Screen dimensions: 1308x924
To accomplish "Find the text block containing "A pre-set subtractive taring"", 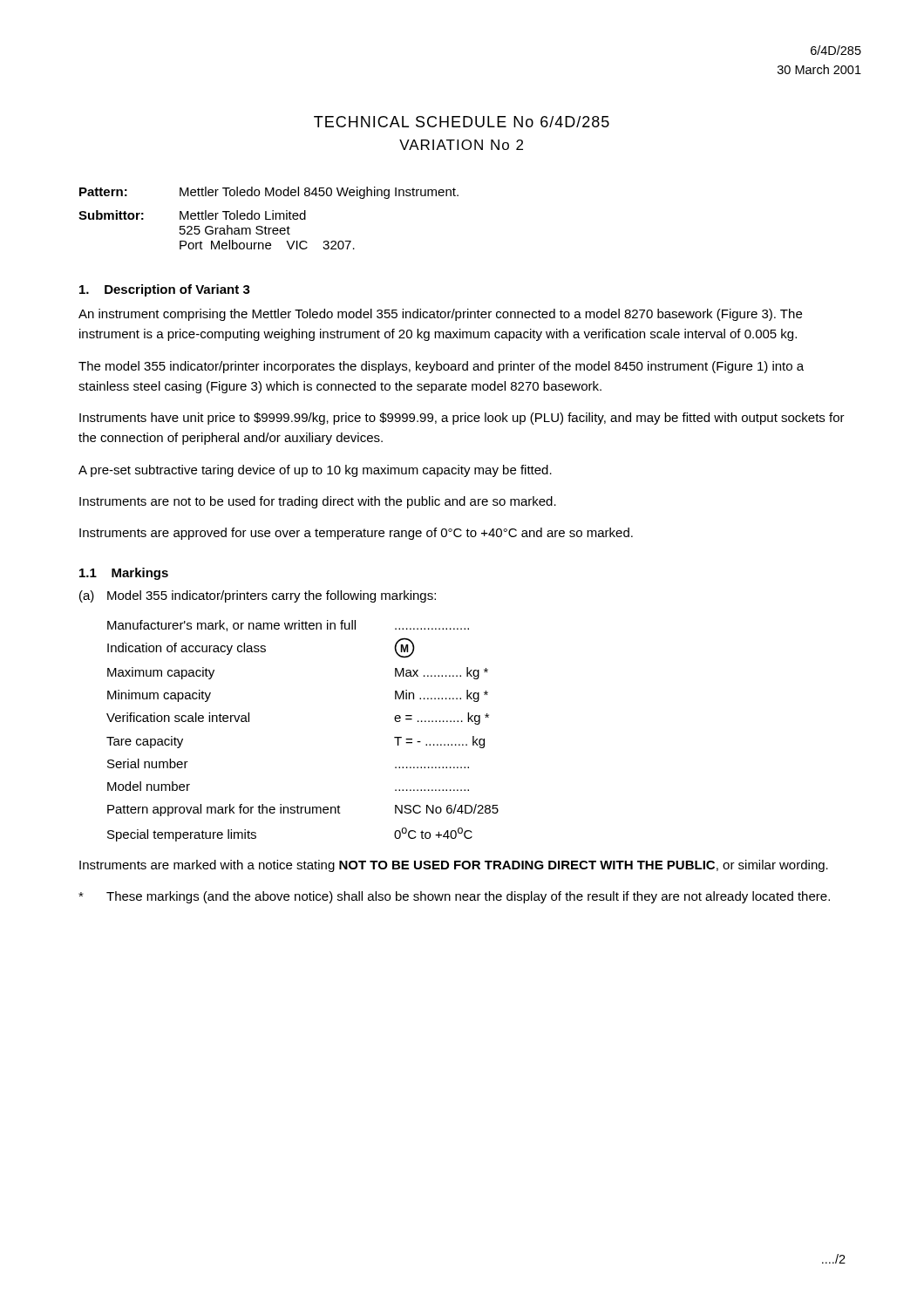I will (315, 469).
